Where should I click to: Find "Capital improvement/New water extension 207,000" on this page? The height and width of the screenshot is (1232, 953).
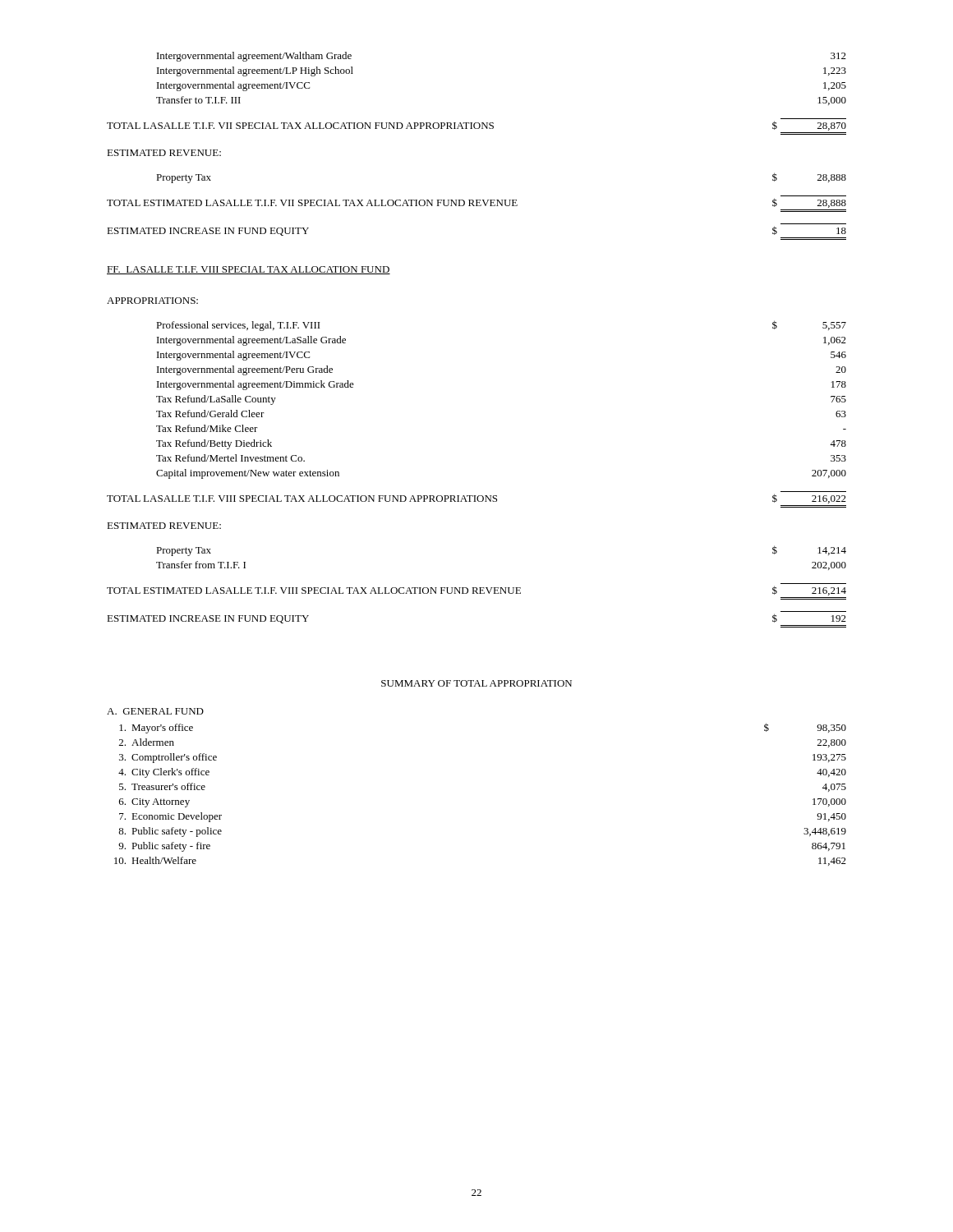click(256, 473)
